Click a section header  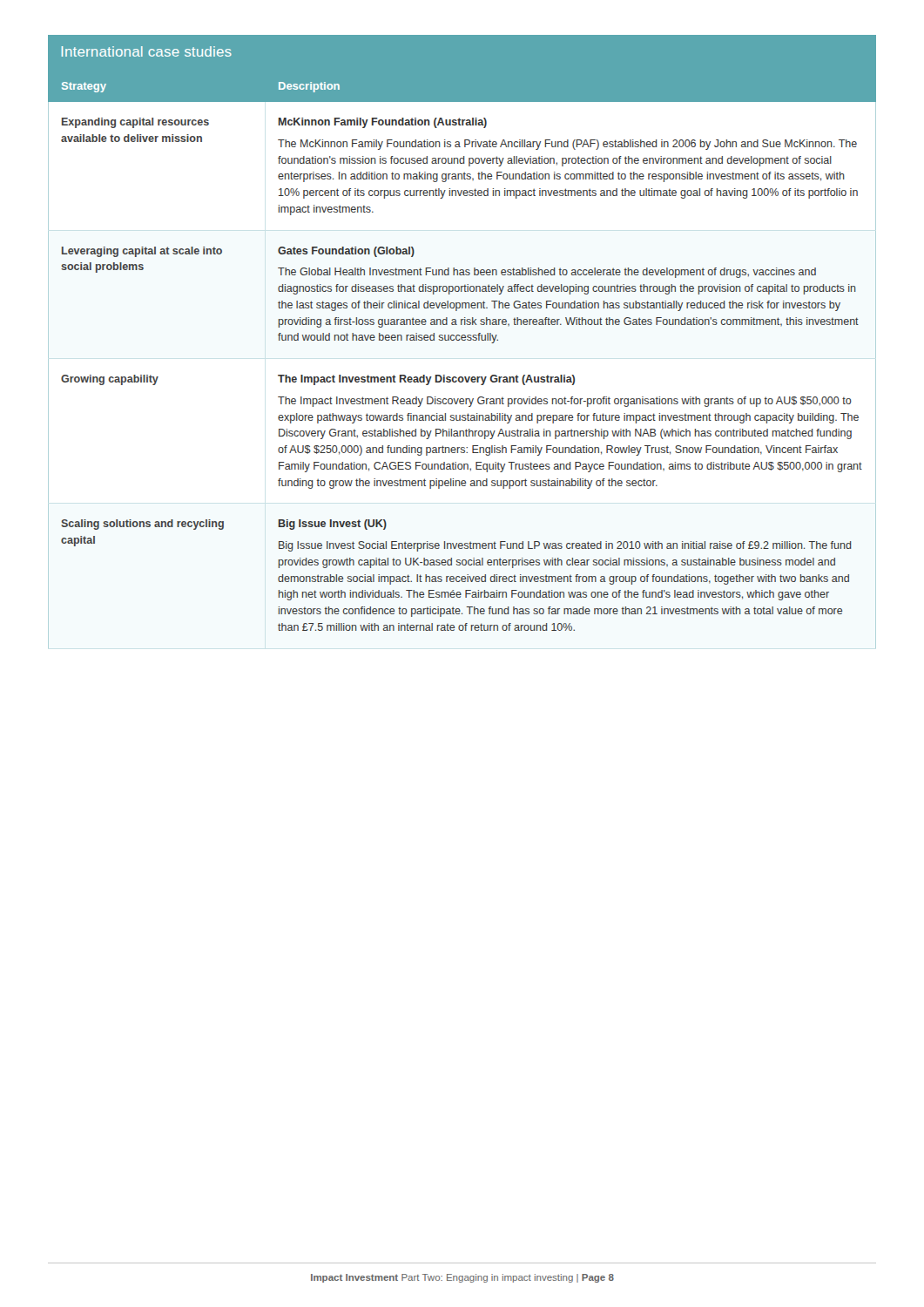pos(146,52)
